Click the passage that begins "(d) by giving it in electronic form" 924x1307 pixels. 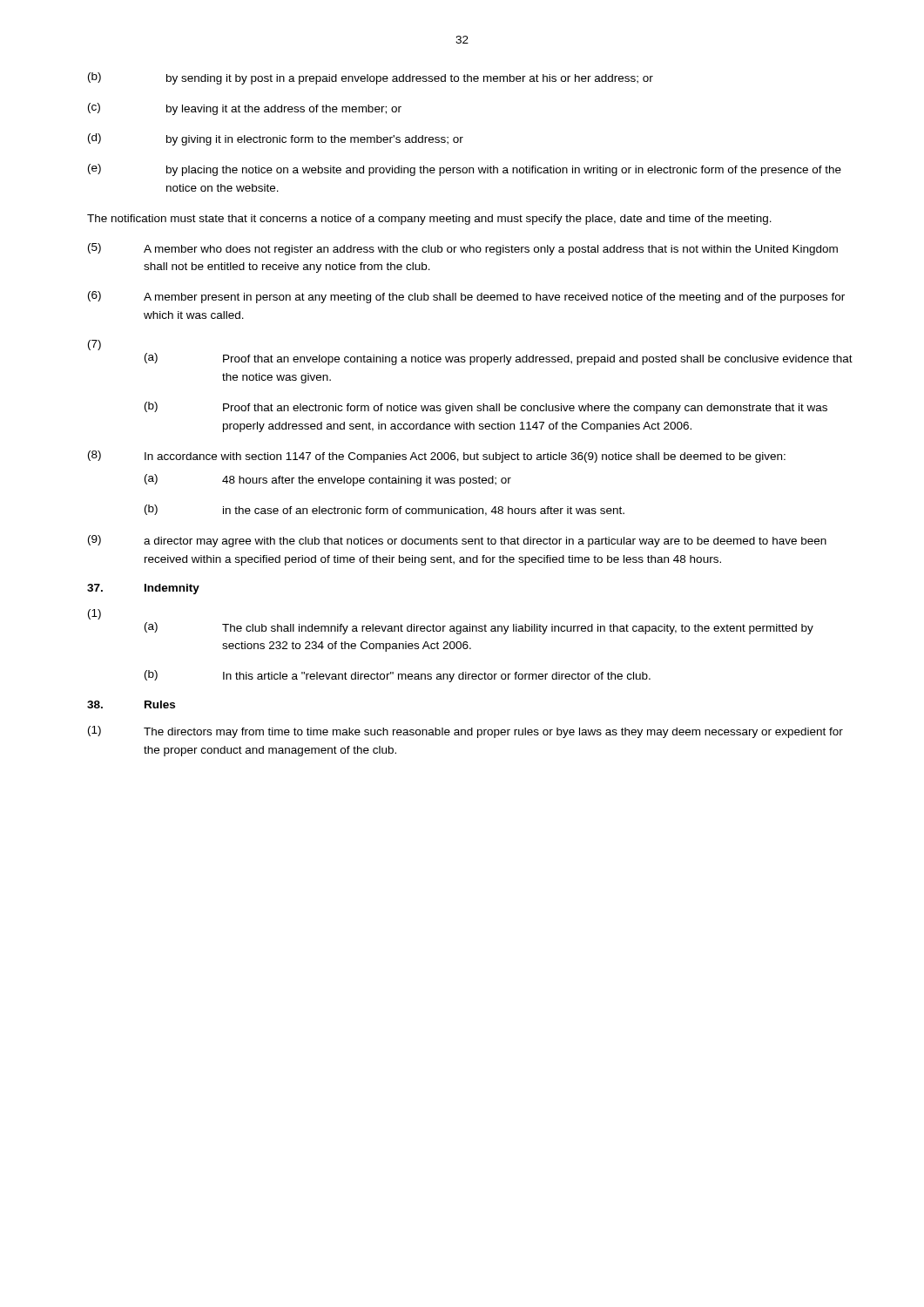click(x=471, y=140)
